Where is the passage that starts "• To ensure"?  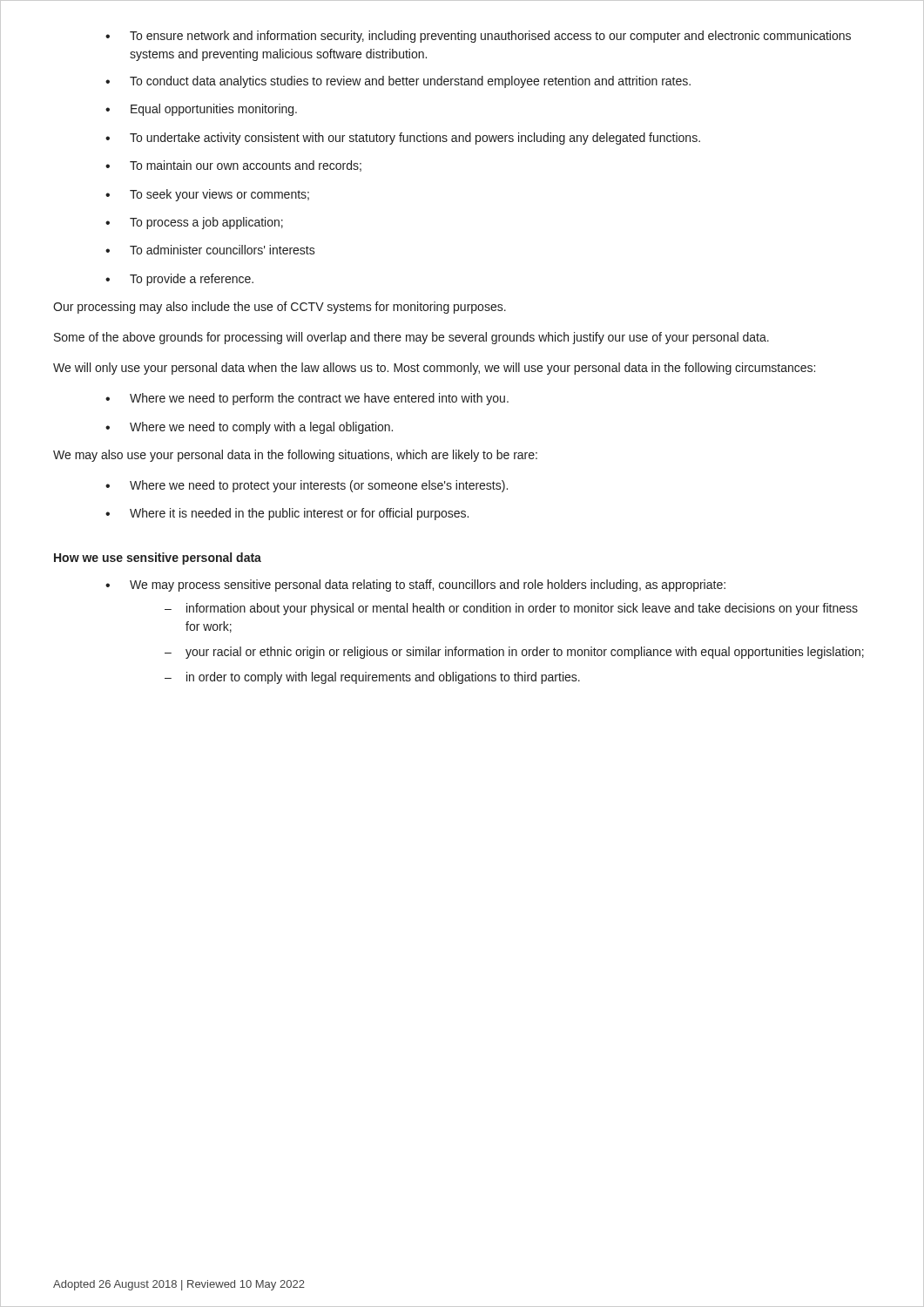488,45
